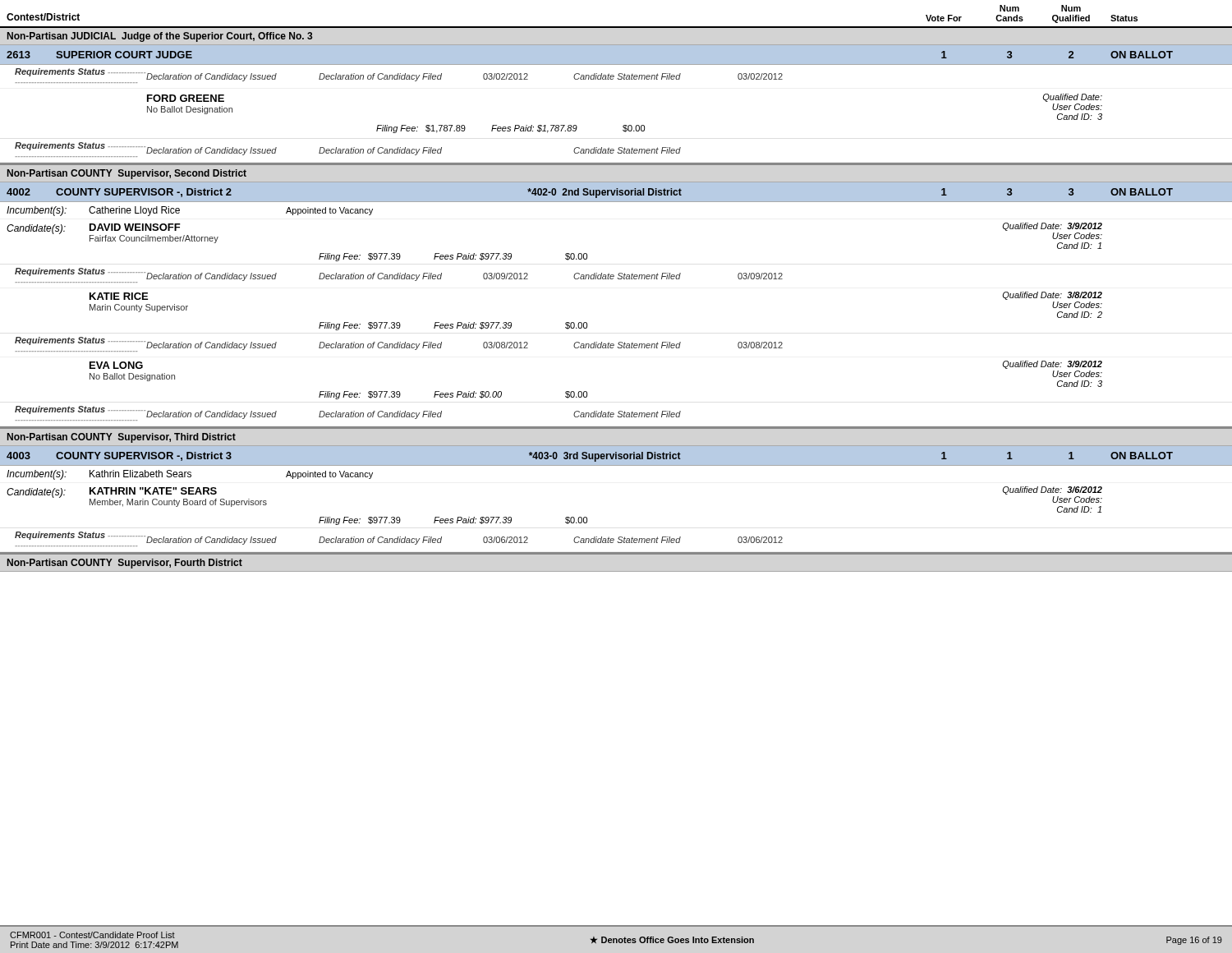Locate the table with the text "4002 COUNTY SUPERVISOR -, District"
Viewport: 1232px width, 953px height.
(616, 305)
